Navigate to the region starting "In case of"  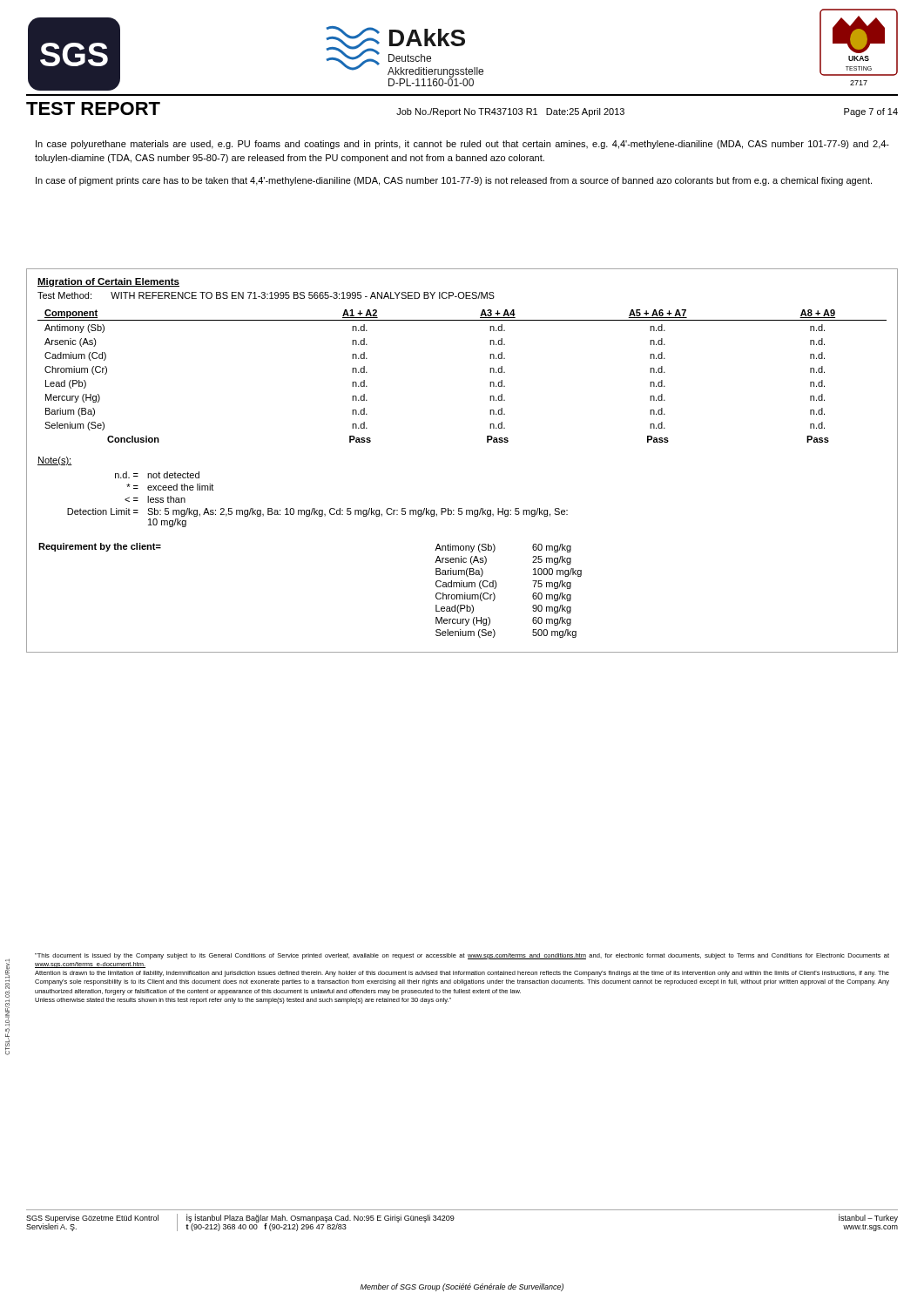[454, 180]
